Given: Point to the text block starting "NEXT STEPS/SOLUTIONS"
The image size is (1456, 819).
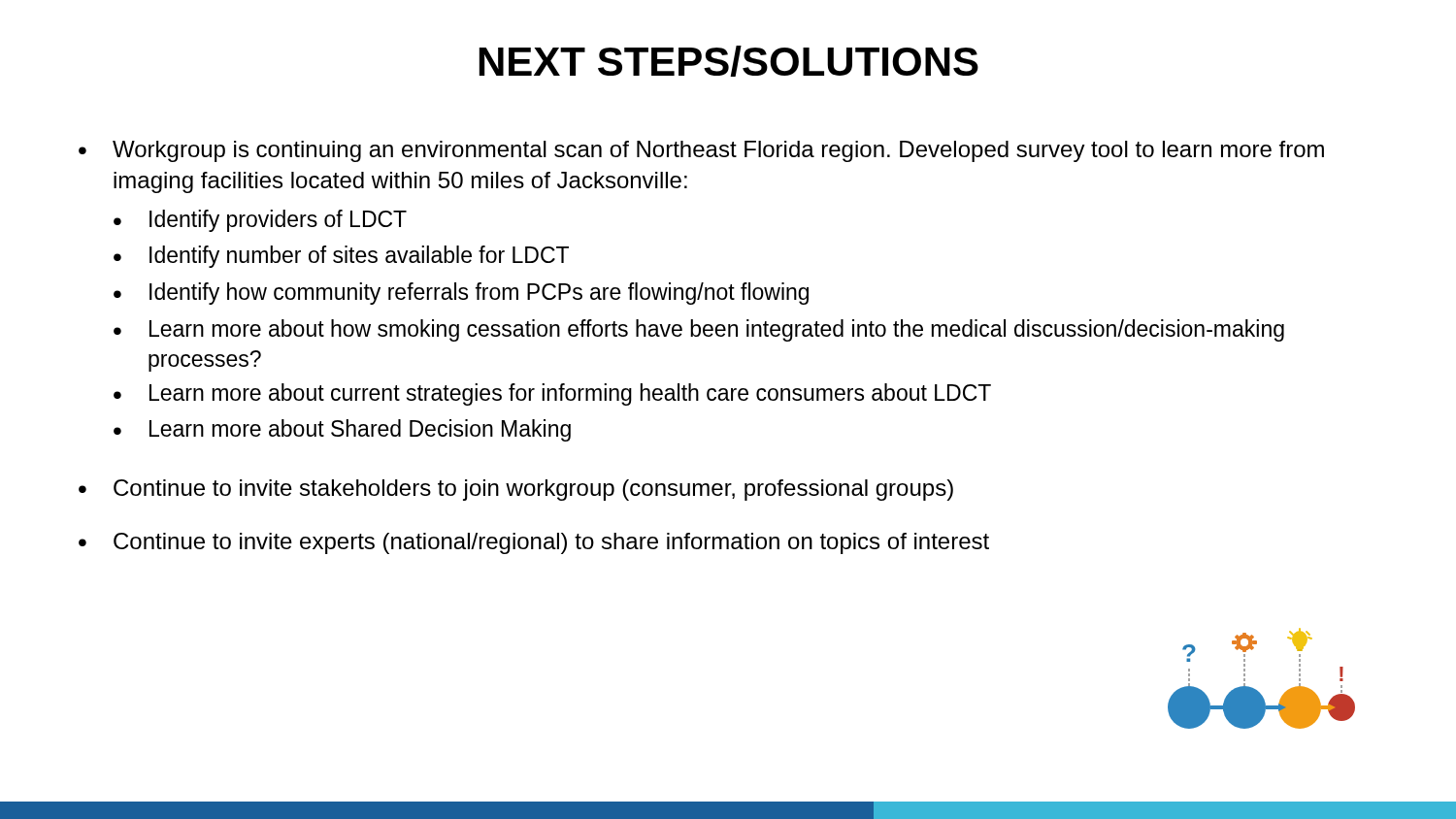Looking at the screenshot, I should tap(728, 67).
